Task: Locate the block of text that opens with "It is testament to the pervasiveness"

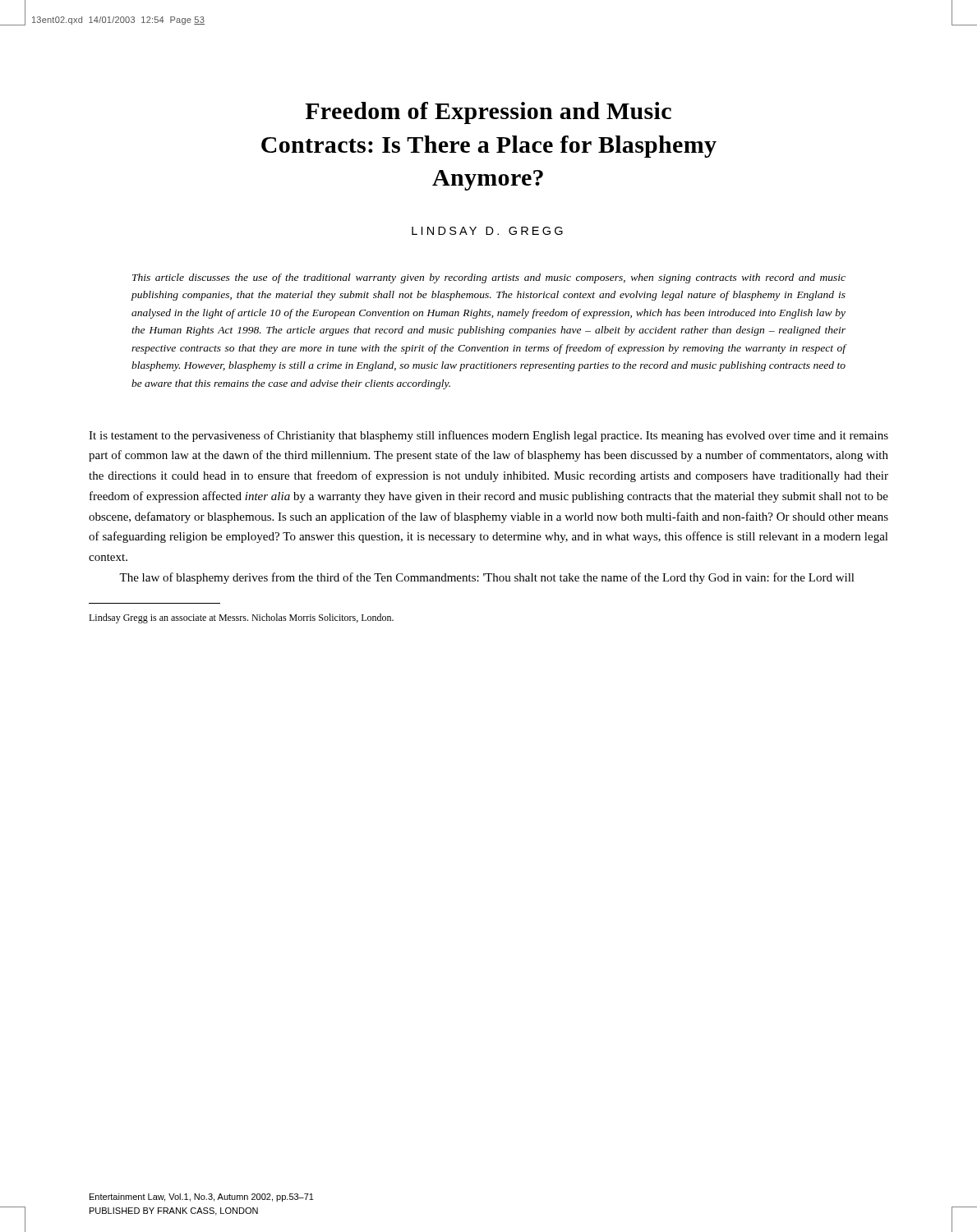Action: (x=488, y=496)
